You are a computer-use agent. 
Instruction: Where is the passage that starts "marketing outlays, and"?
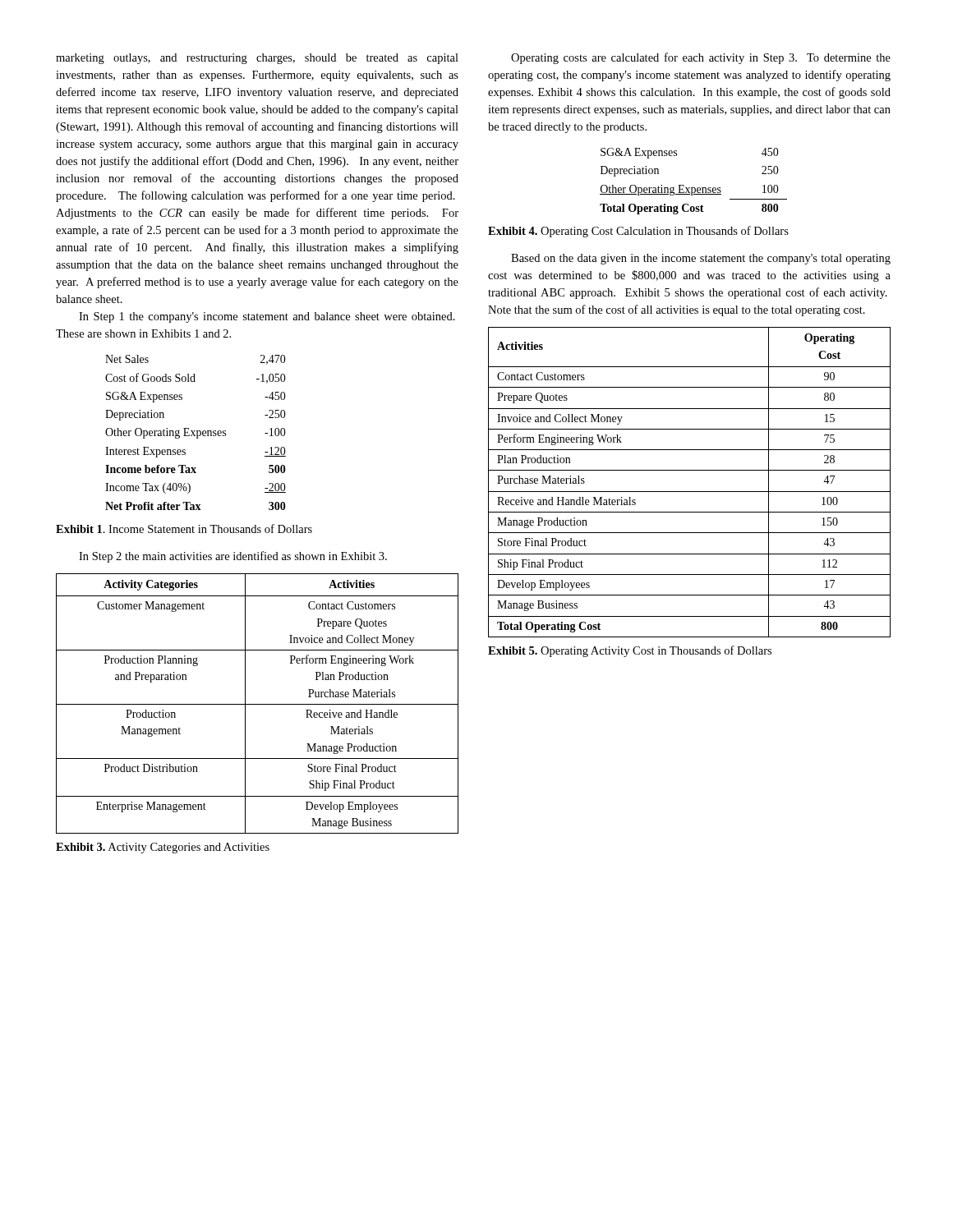coord(257,196)
